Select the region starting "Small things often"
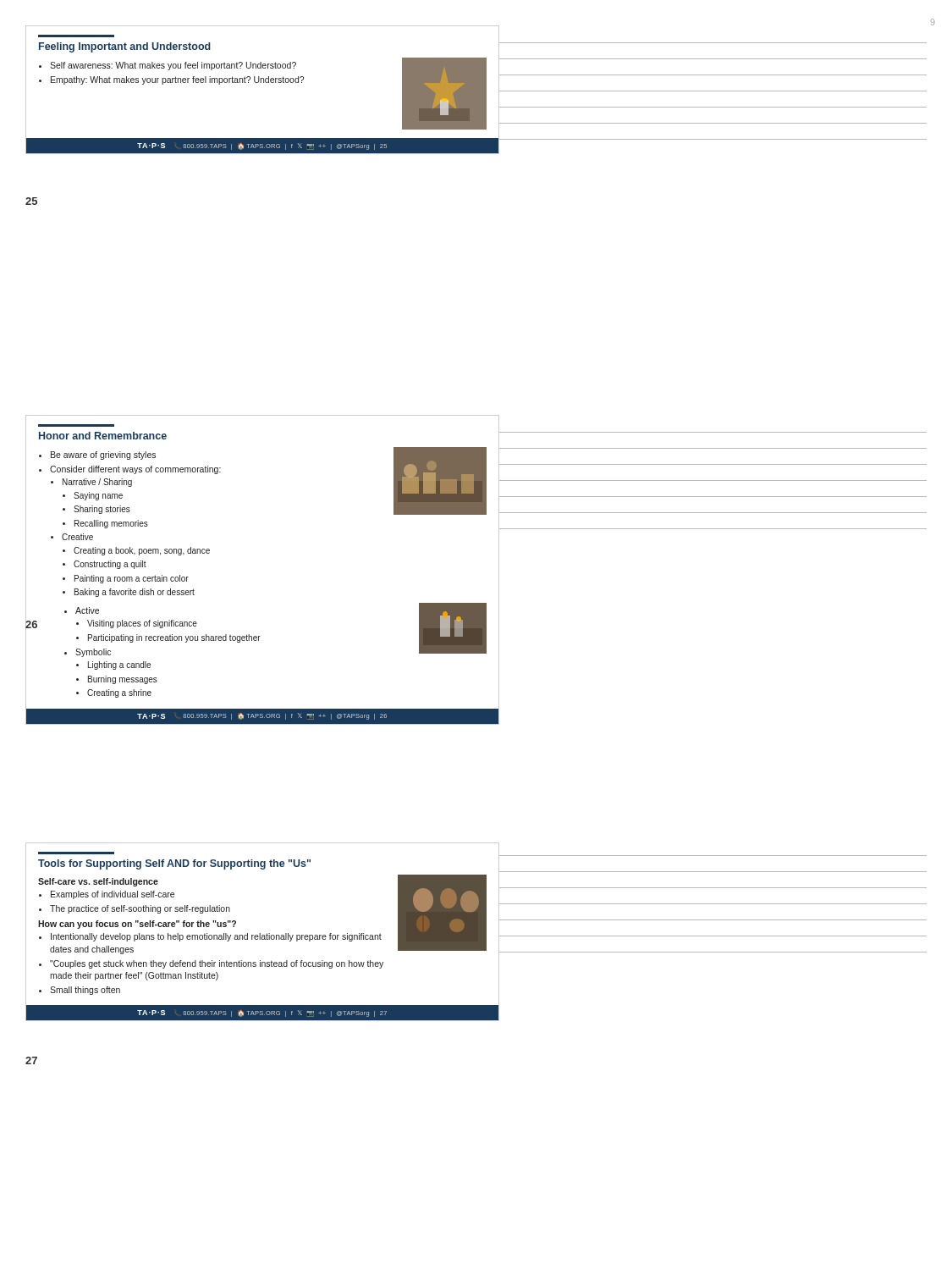Image resolution: width=952 pixels, height=1270 pixels. tap(85, 990)
